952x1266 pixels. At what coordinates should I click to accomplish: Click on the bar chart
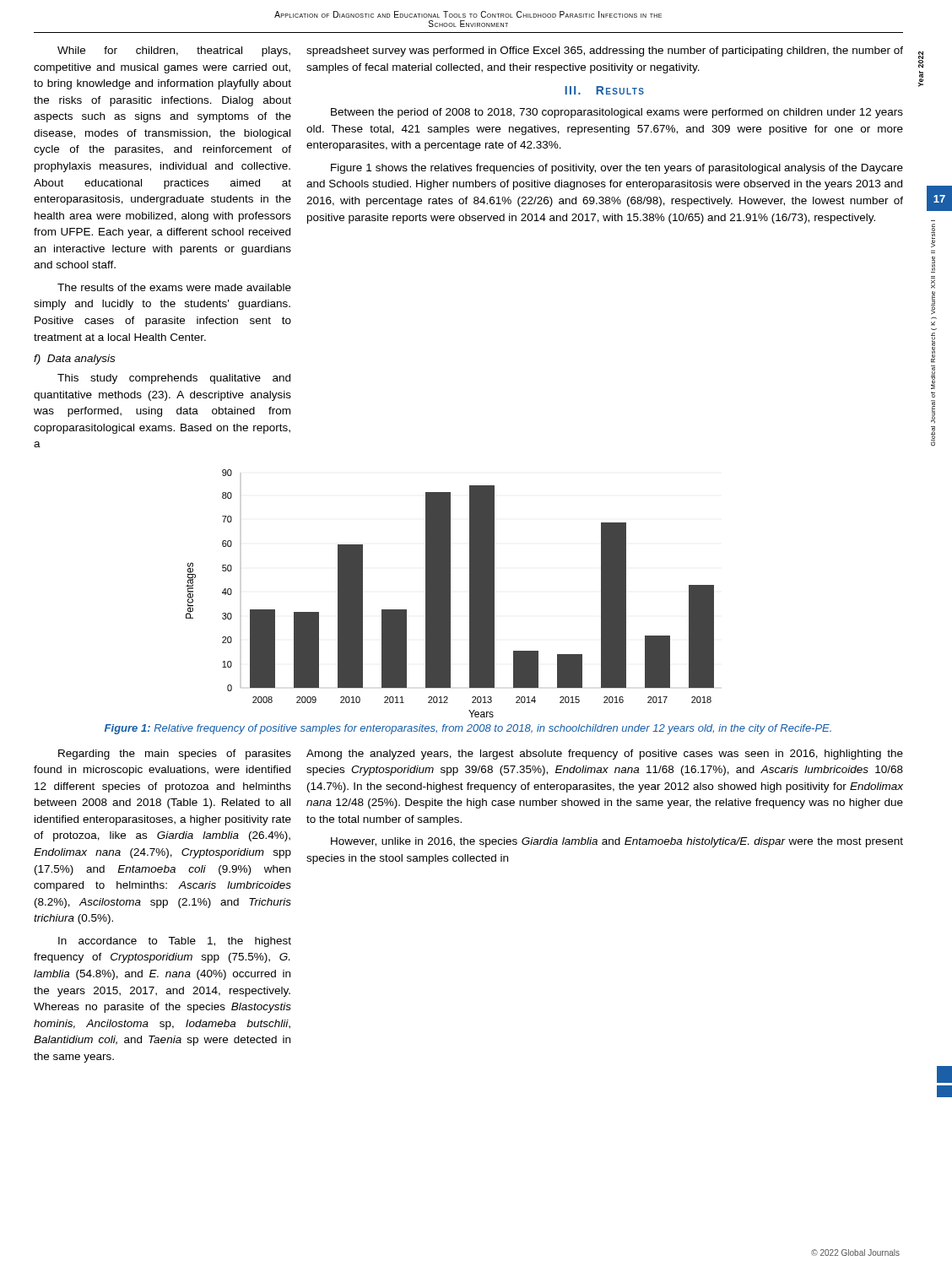(468, 591)
